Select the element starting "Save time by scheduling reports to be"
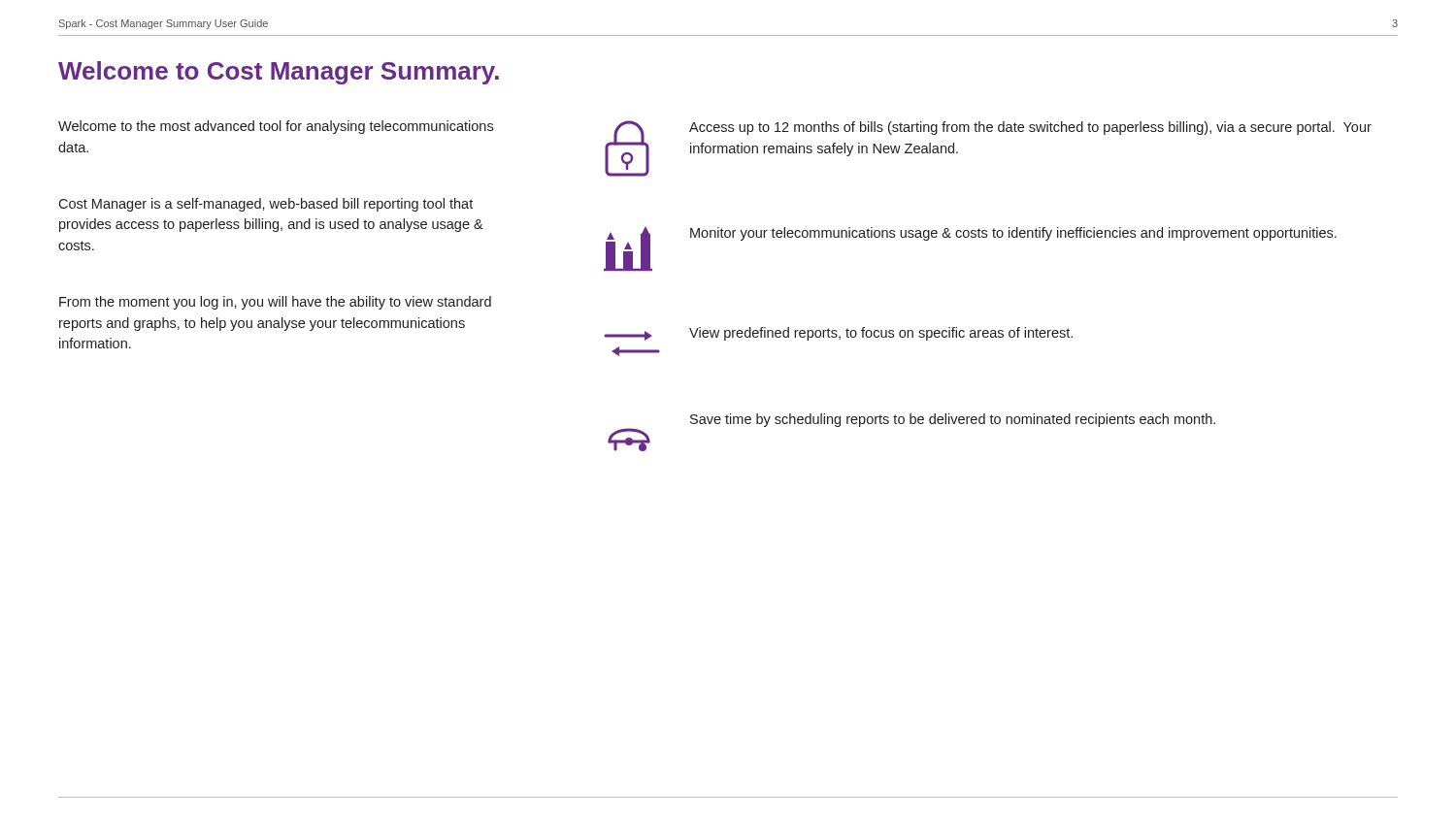The height and width of the screenshot is (819, 1456). pos(953,419)
